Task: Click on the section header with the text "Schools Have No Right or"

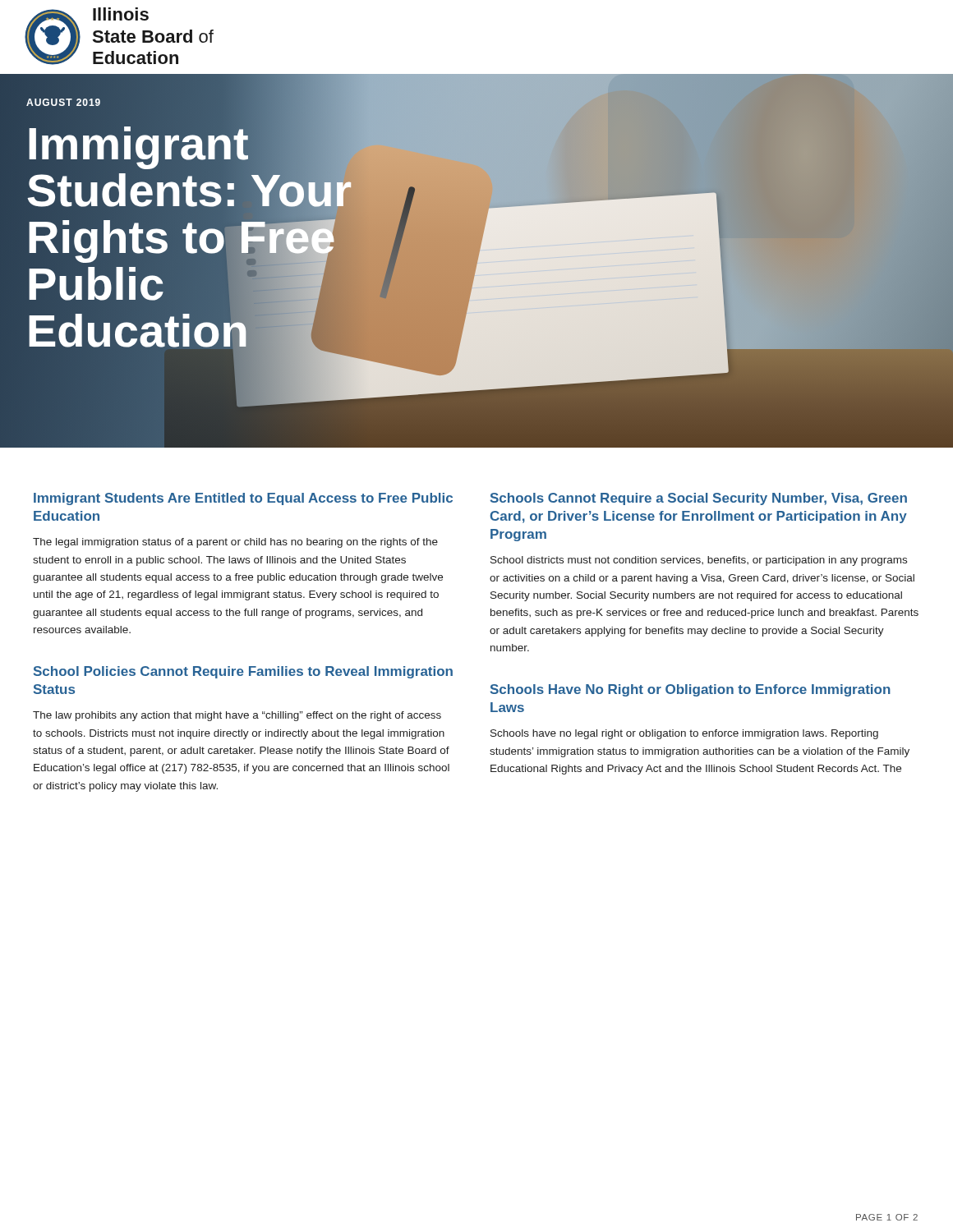Action: tap(690, 699)
